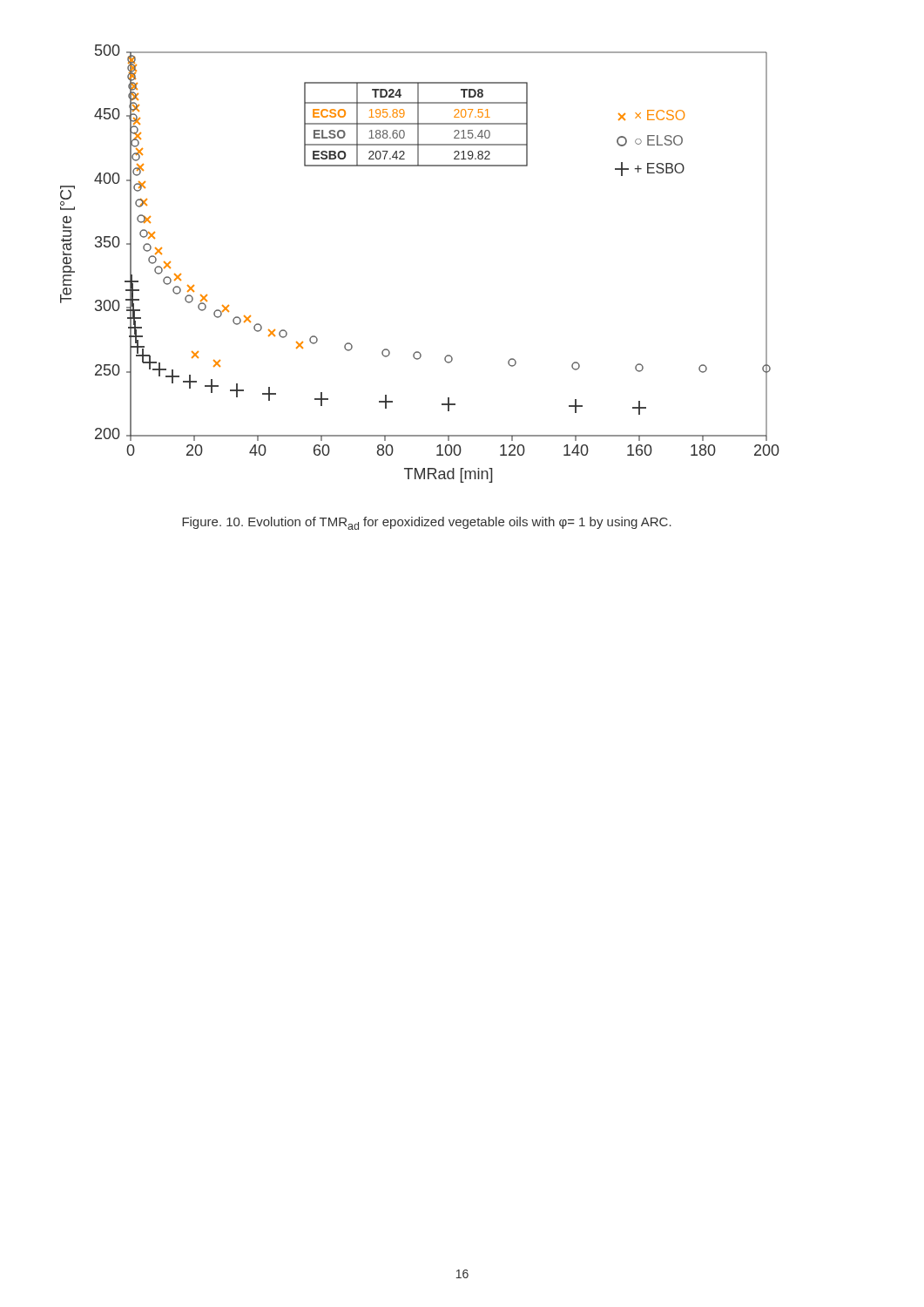
Task: Find the block starting "Figure. 10. Evolution of TMRad for epoxidized"
Action: pyautogui.click(x=427, y=523)
